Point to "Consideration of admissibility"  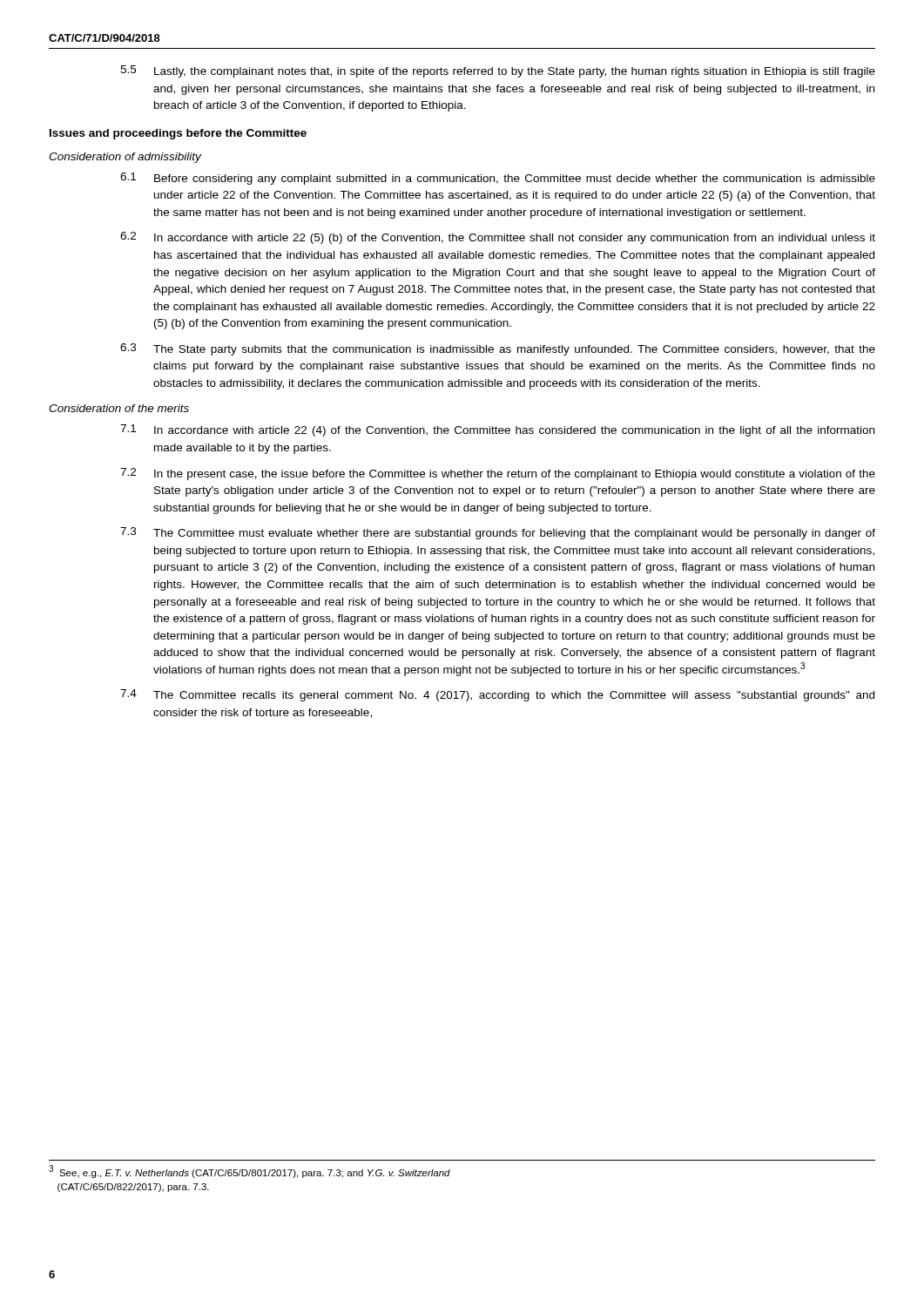pos(125,156)
